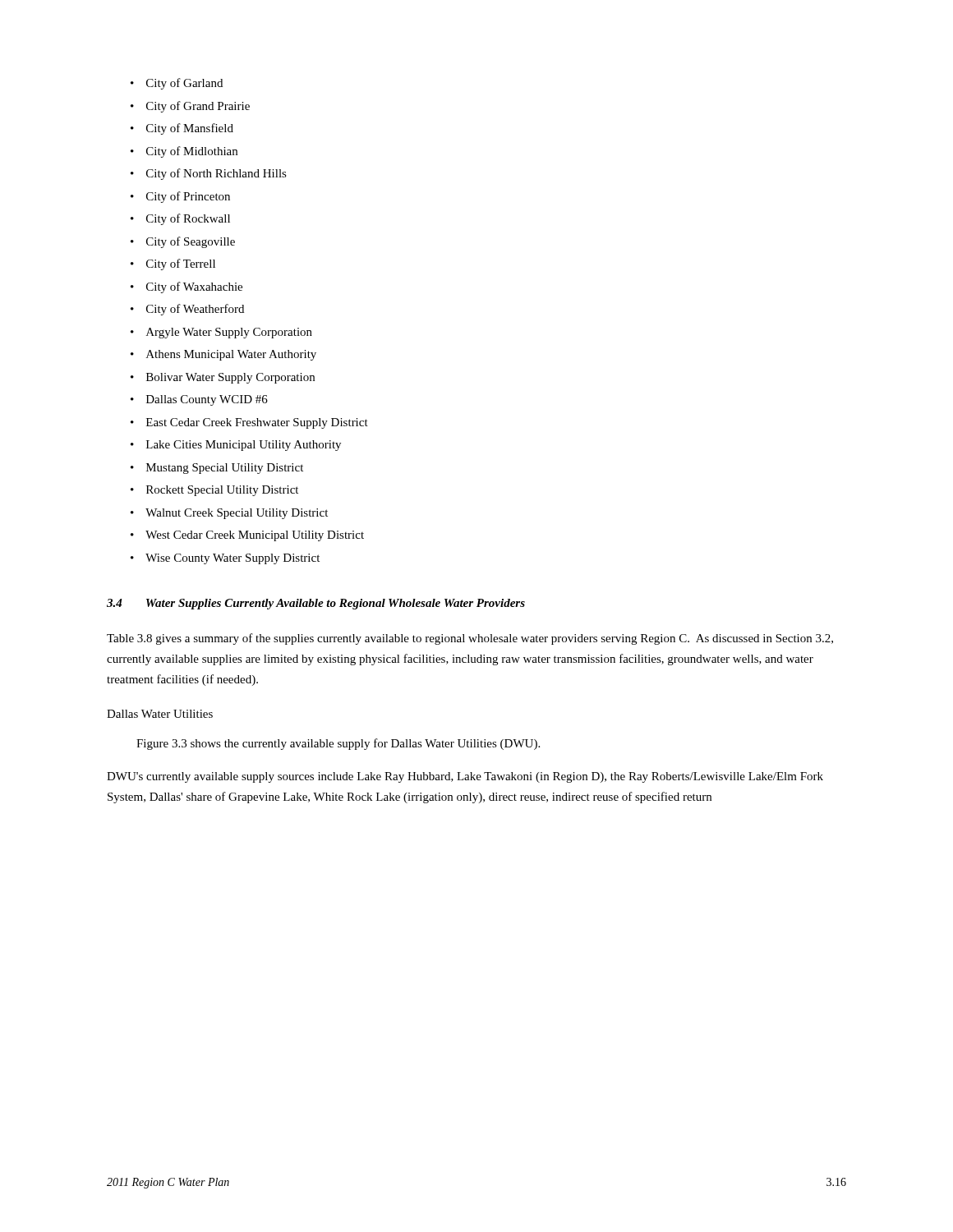Image resolution: width=953 pixels, height=1232 pixels.
Task: Find the list item with the text "City of North Richland Hills"
Action: pyautogui.click(x=209, y=174)
